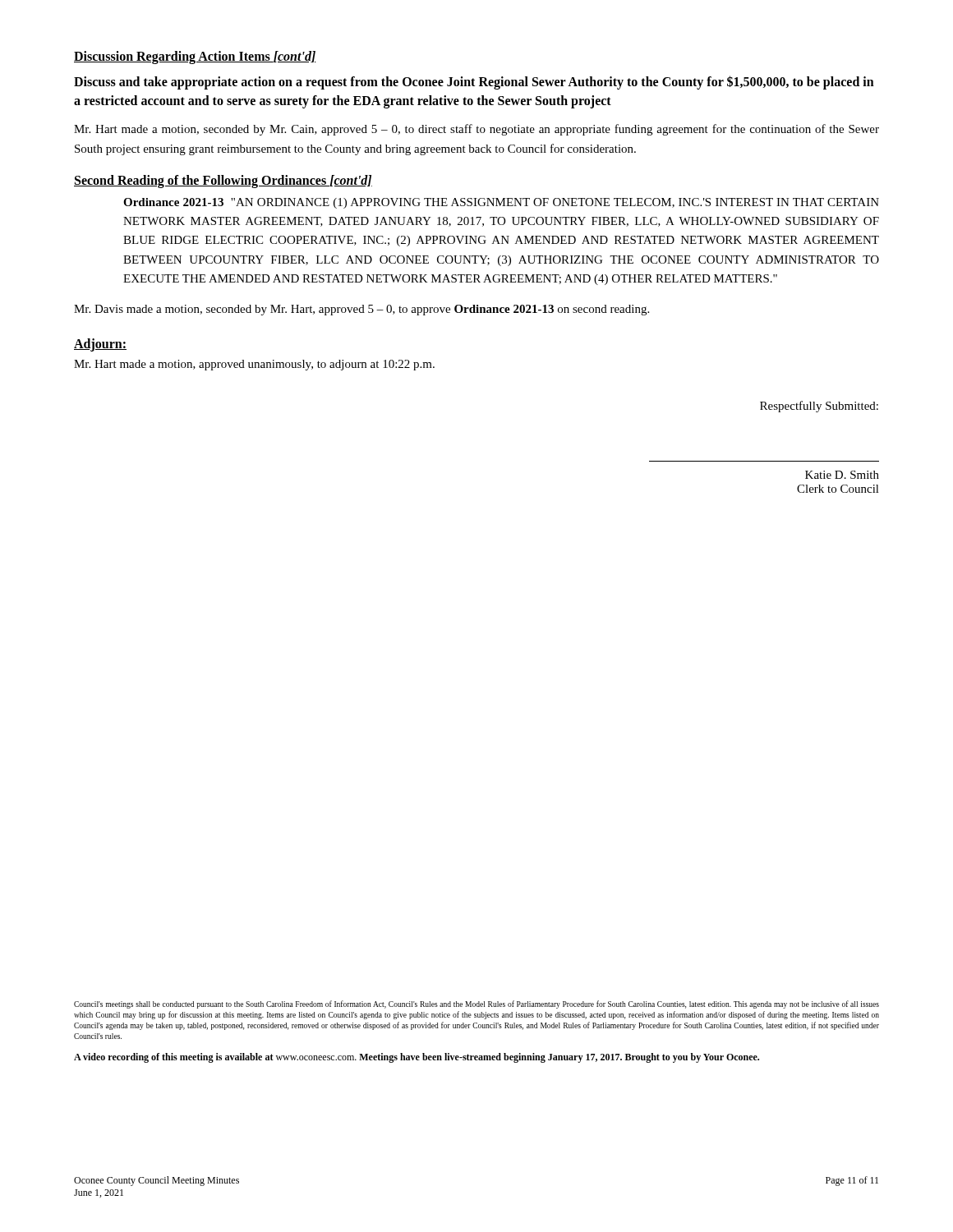Find the text that says "Katie D. Smith Clerk to Council"
The image size is (953, 1232).
[x=842, y=475]
